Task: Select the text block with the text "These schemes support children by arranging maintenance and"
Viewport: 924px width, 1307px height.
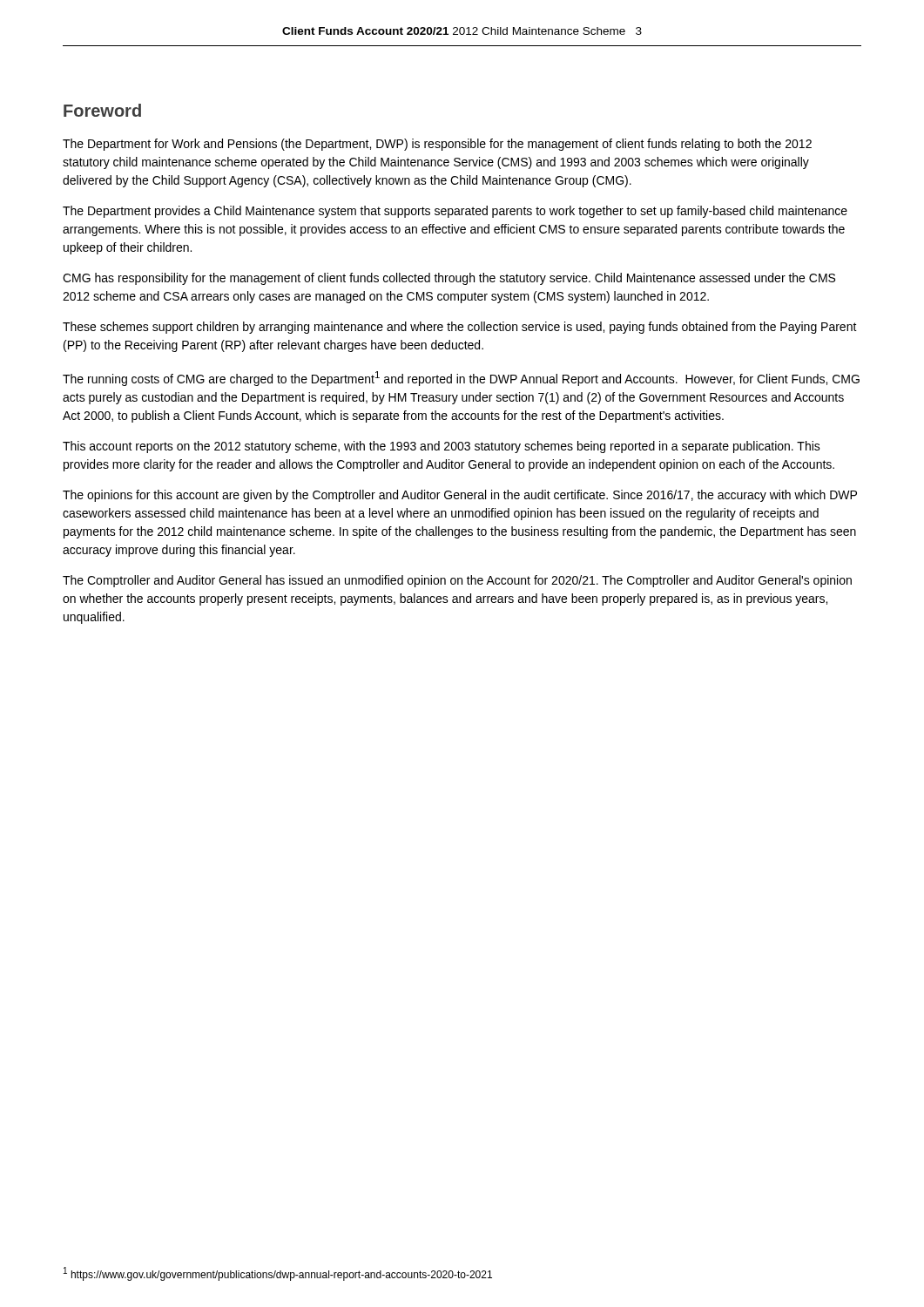Action: pos(460,336)
